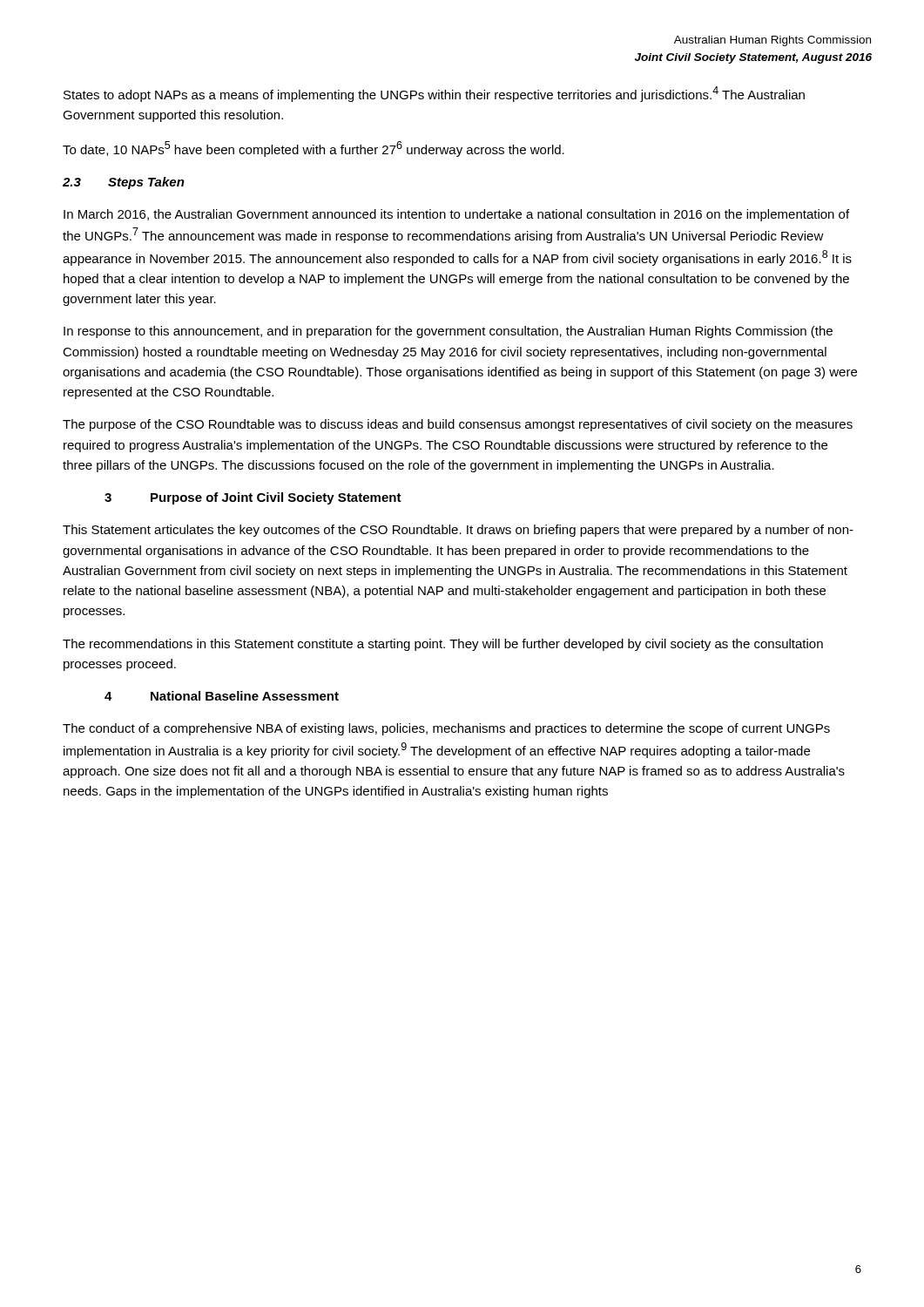Find the text block that reads "In response to this announcement, and"
924x1307 pixels.
click(x=462, y=361)
